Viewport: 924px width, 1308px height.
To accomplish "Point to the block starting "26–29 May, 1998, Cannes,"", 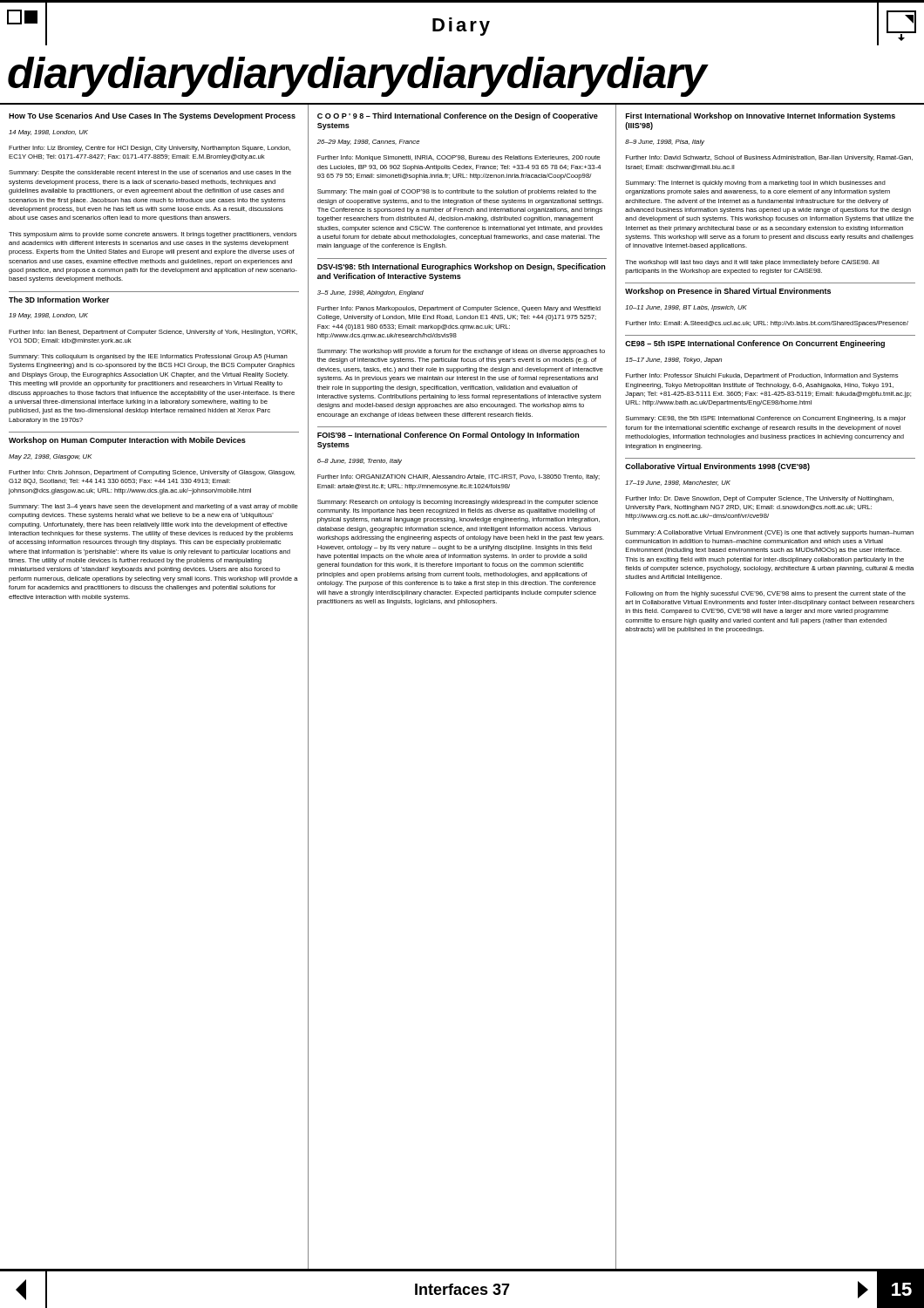I will [x=462, y=194].
